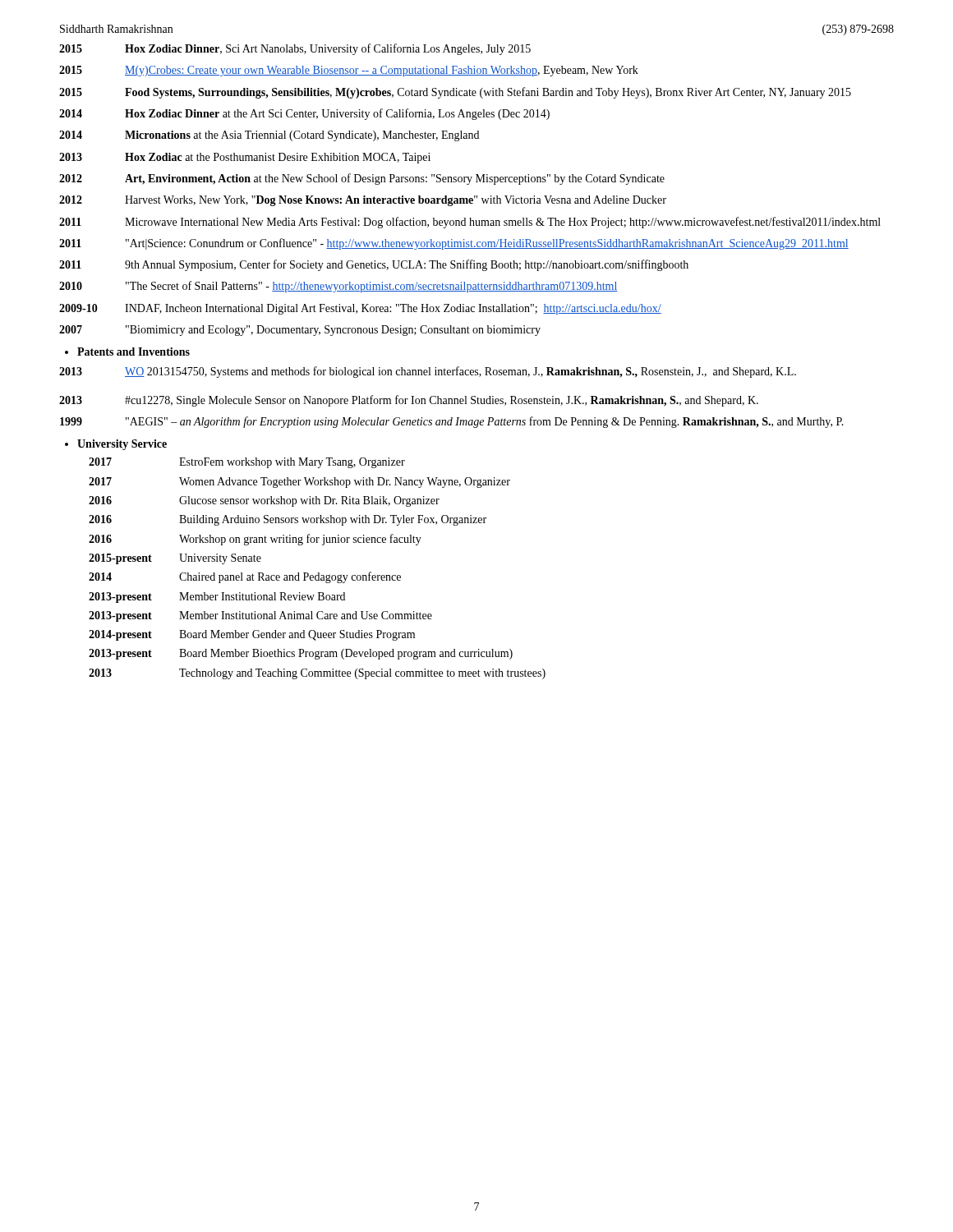Image resolution: width=953 pixels, height=1232 pixels.
Task: Select the passage starting "2016 Workshop on grant writing"
Action: pos(255,540)
